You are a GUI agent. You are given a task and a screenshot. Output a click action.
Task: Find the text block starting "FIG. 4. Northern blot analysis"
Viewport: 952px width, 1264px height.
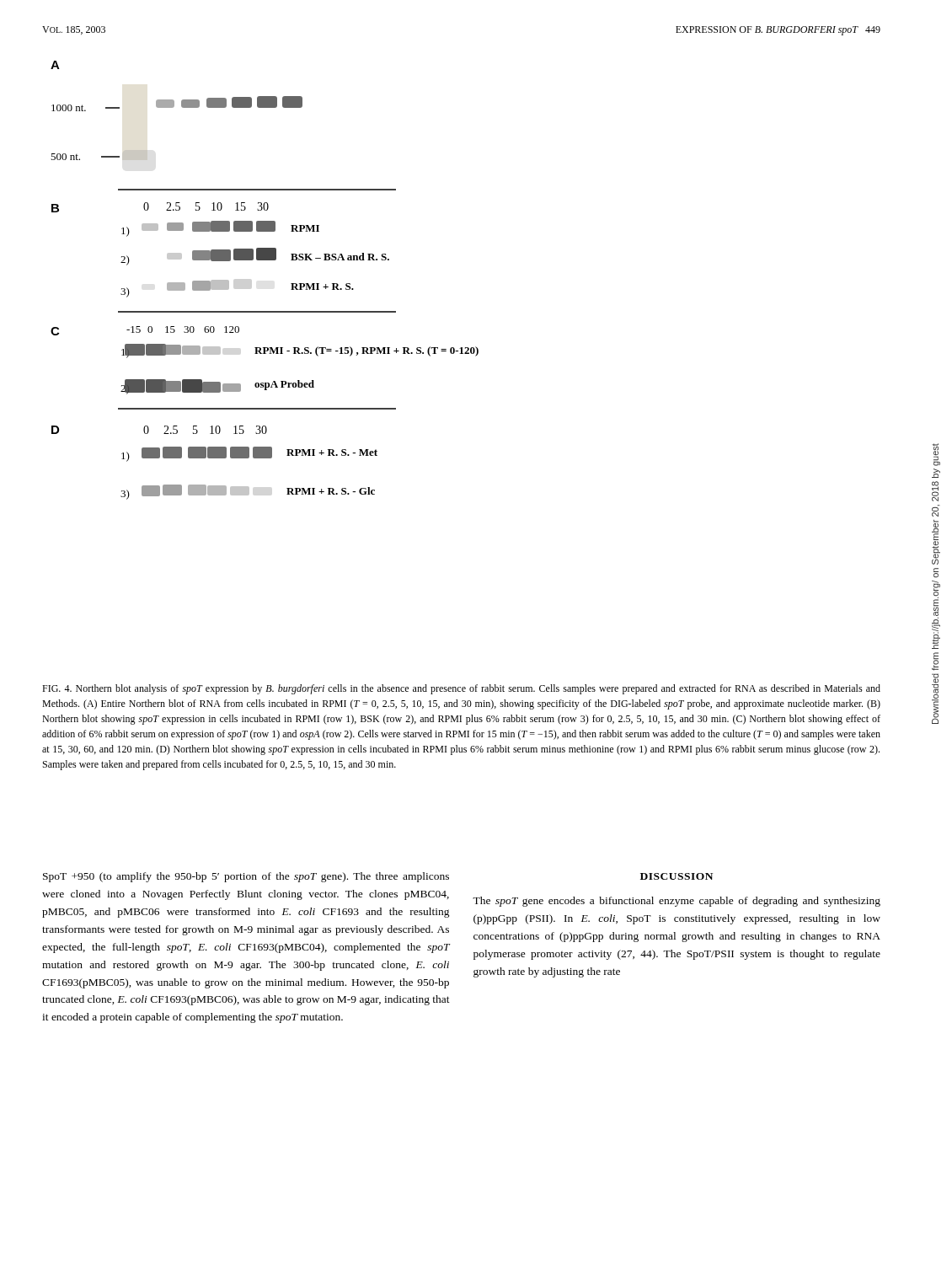click(461, 726)
